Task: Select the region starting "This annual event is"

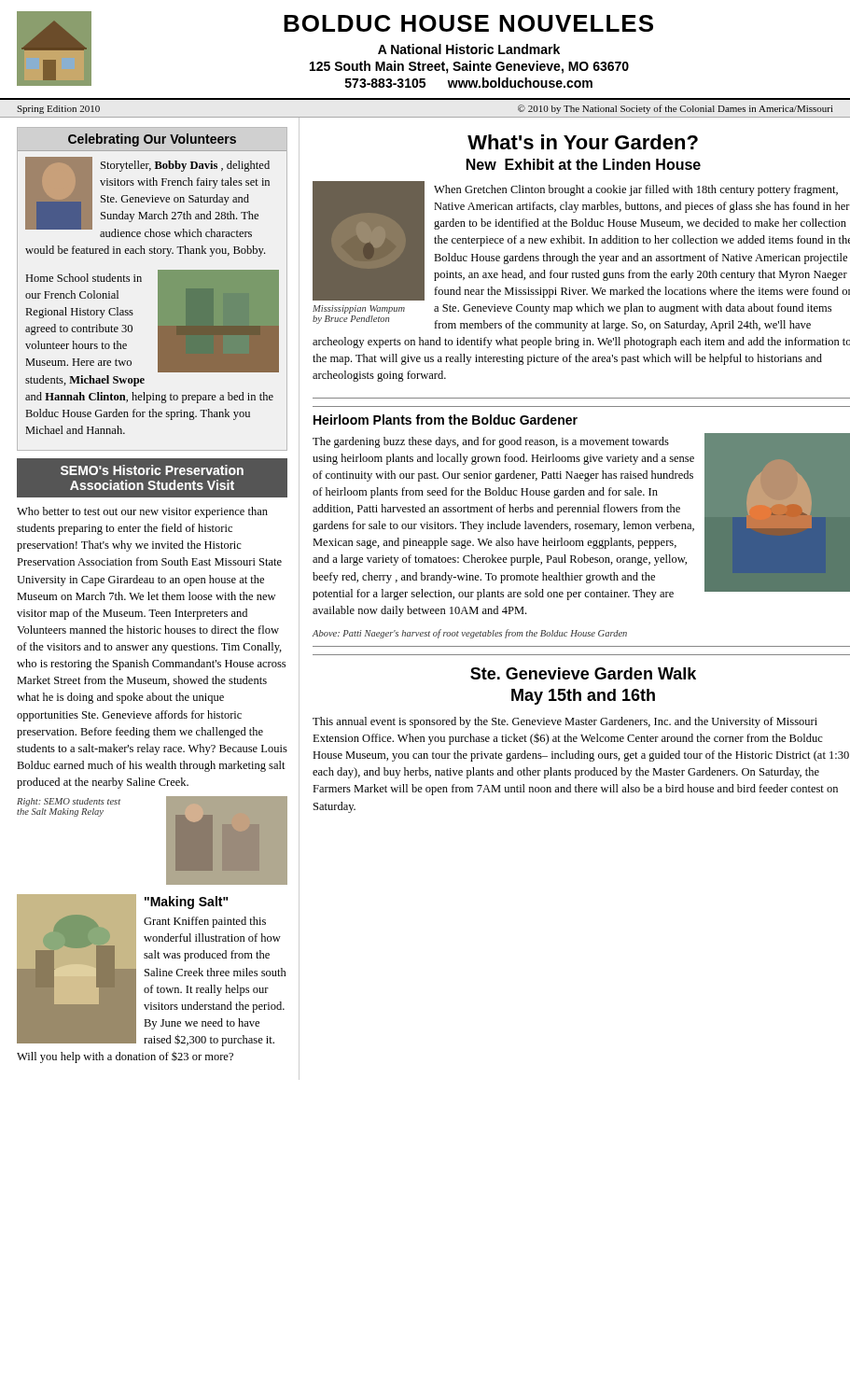Action: point(581,764)
